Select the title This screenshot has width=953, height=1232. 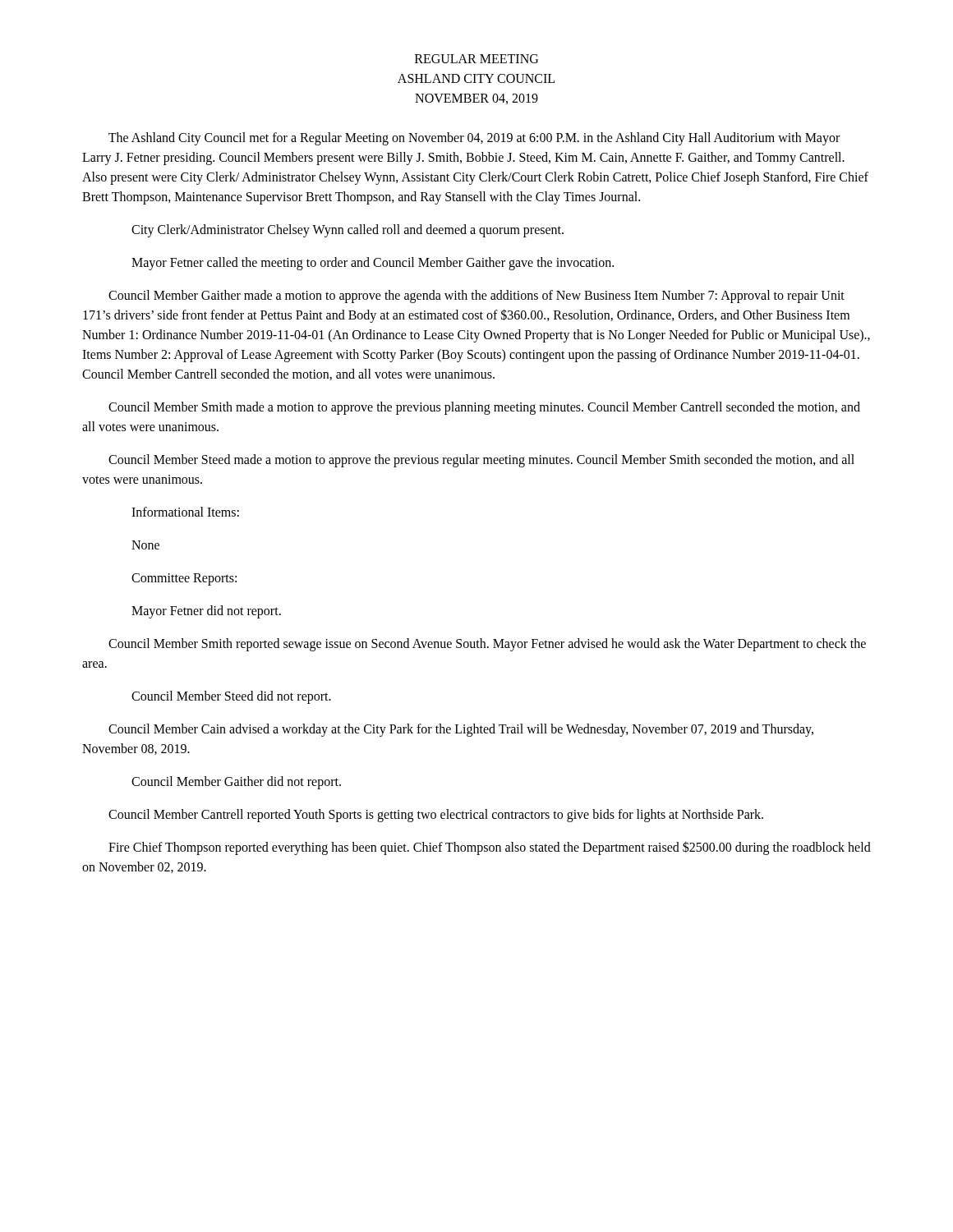coord(476,79)
